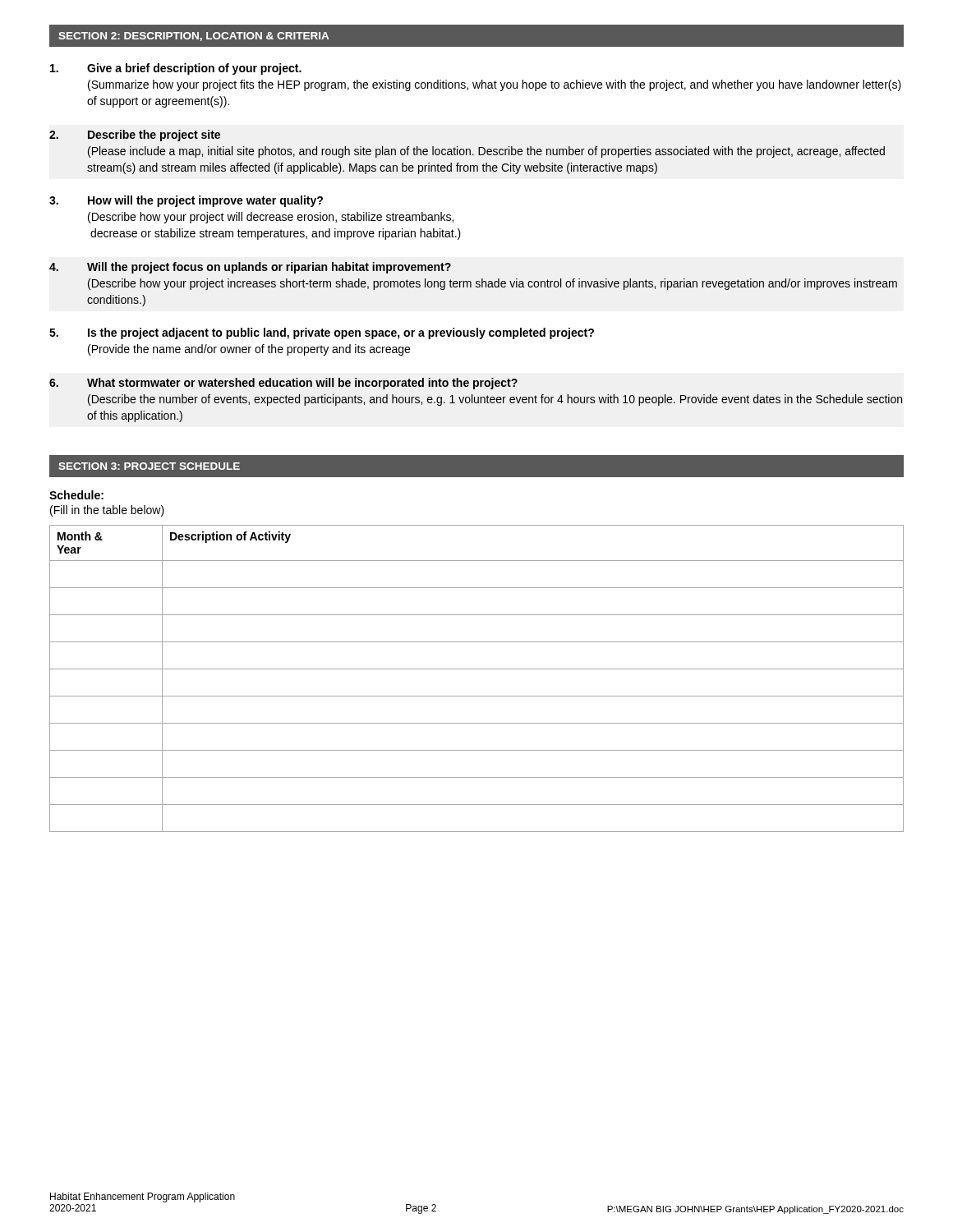Navigate to the text starting "2. Describe the project site"
Image resolution: width=953 pixels, height=1232 pixels.
coord(476,152)
